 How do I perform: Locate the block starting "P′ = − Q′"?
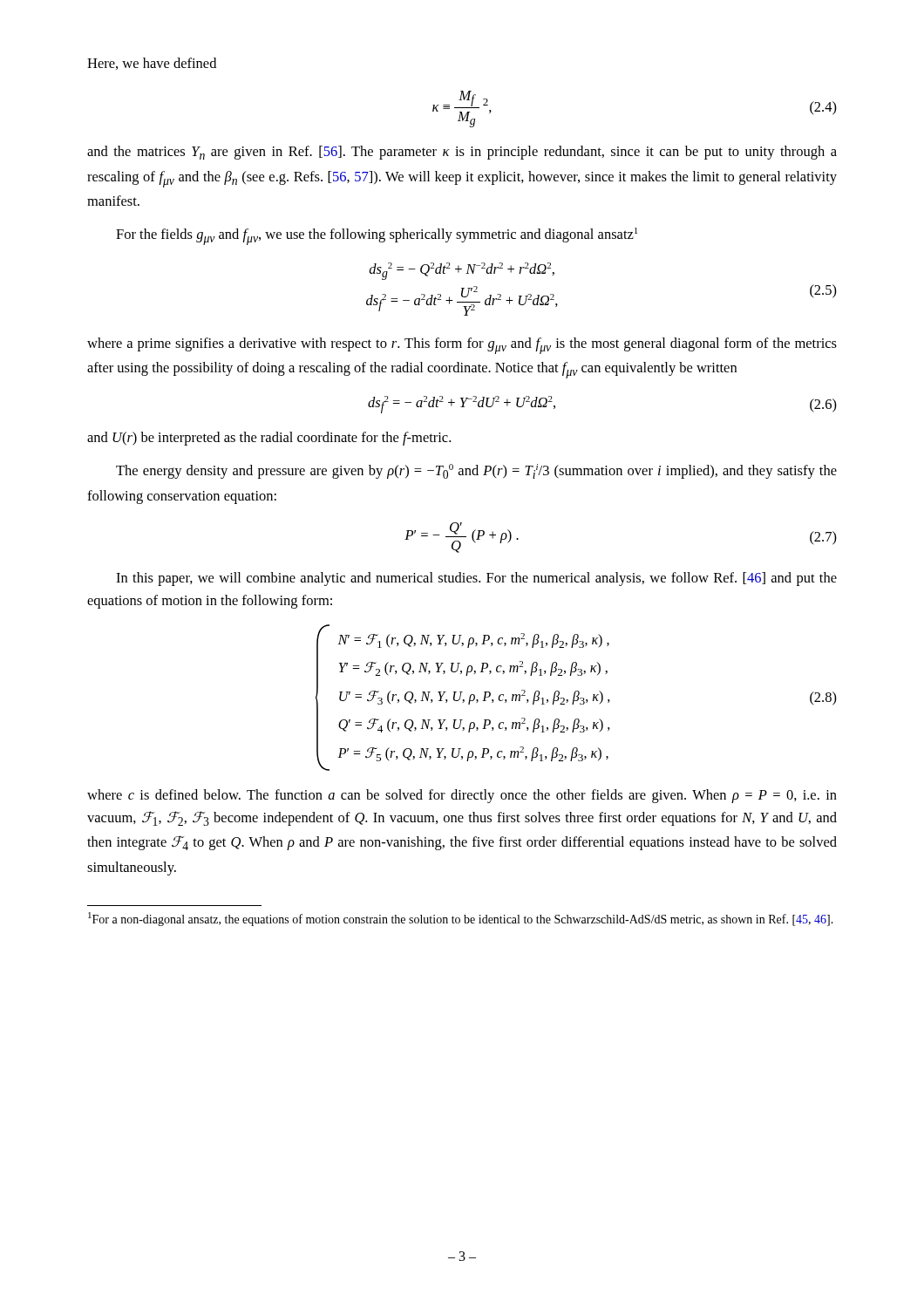[462, 537]
